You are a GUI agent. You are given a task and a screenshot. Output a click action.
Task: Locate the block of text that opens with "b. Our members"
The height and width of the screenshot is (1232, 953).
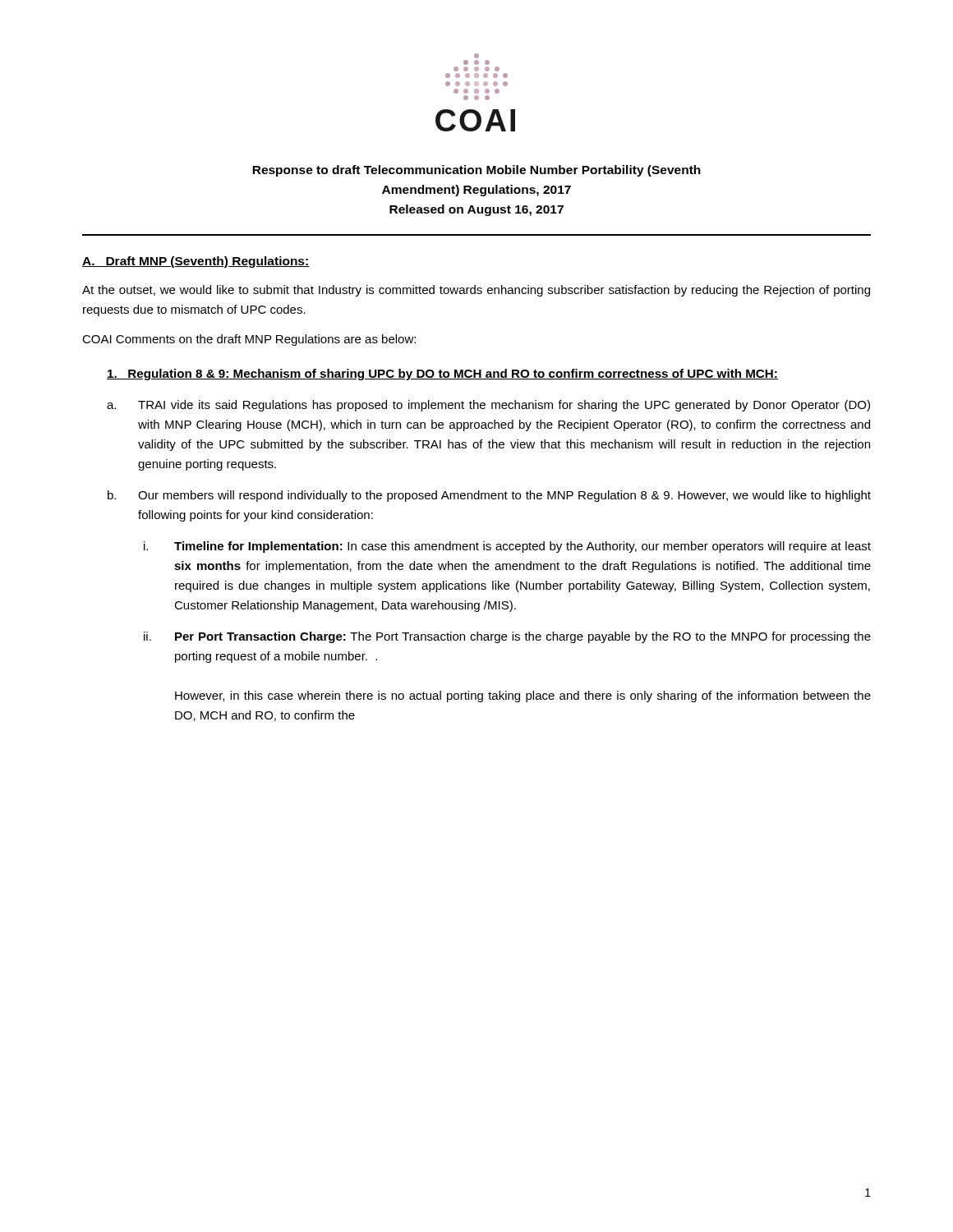coord(489,505)
